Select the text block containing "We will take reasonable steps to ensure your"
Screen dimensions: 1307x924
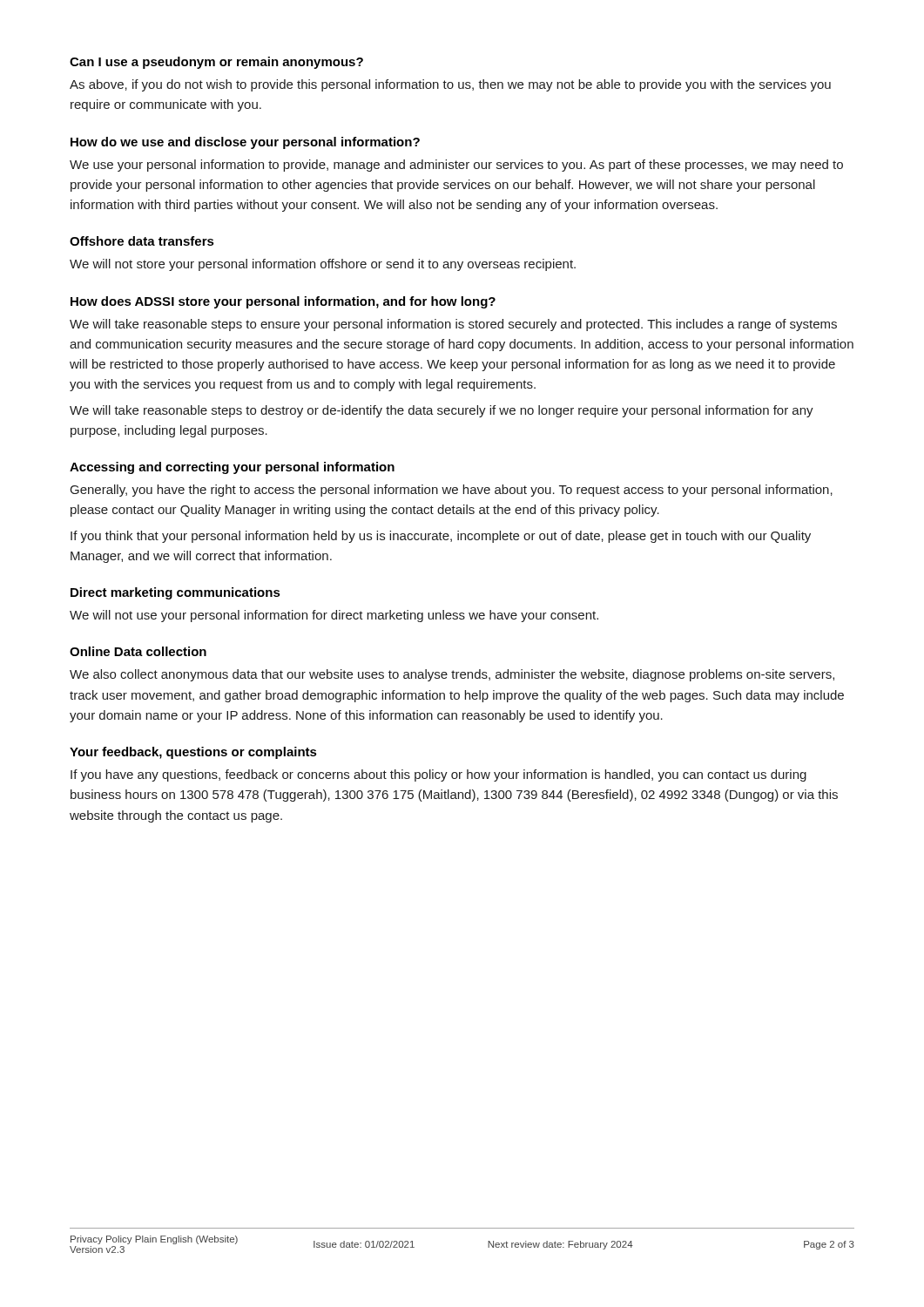[462, 354]
